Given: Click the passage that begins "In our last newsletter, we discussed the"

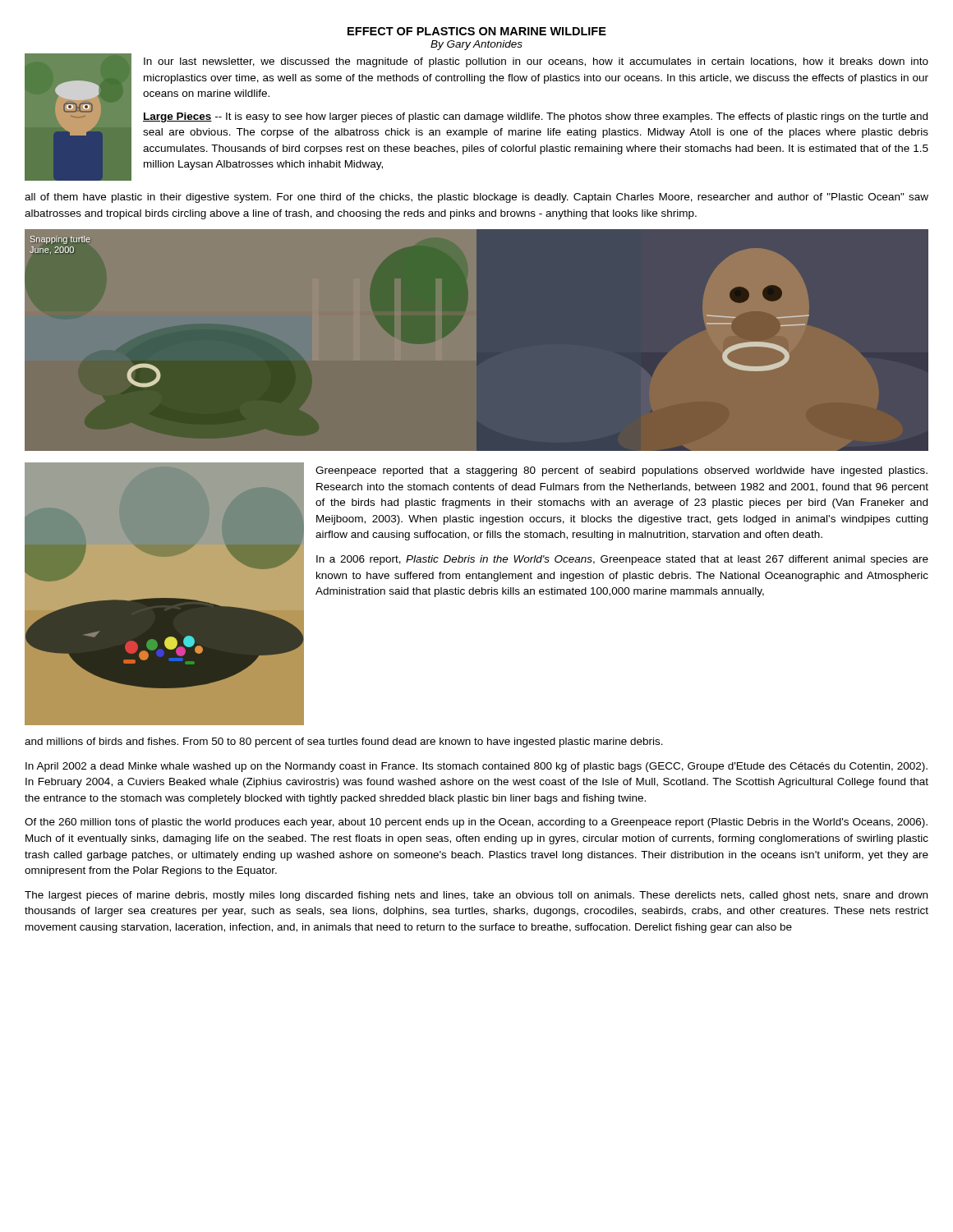Looking at the screenshot, I should click(x=536, y=113).
